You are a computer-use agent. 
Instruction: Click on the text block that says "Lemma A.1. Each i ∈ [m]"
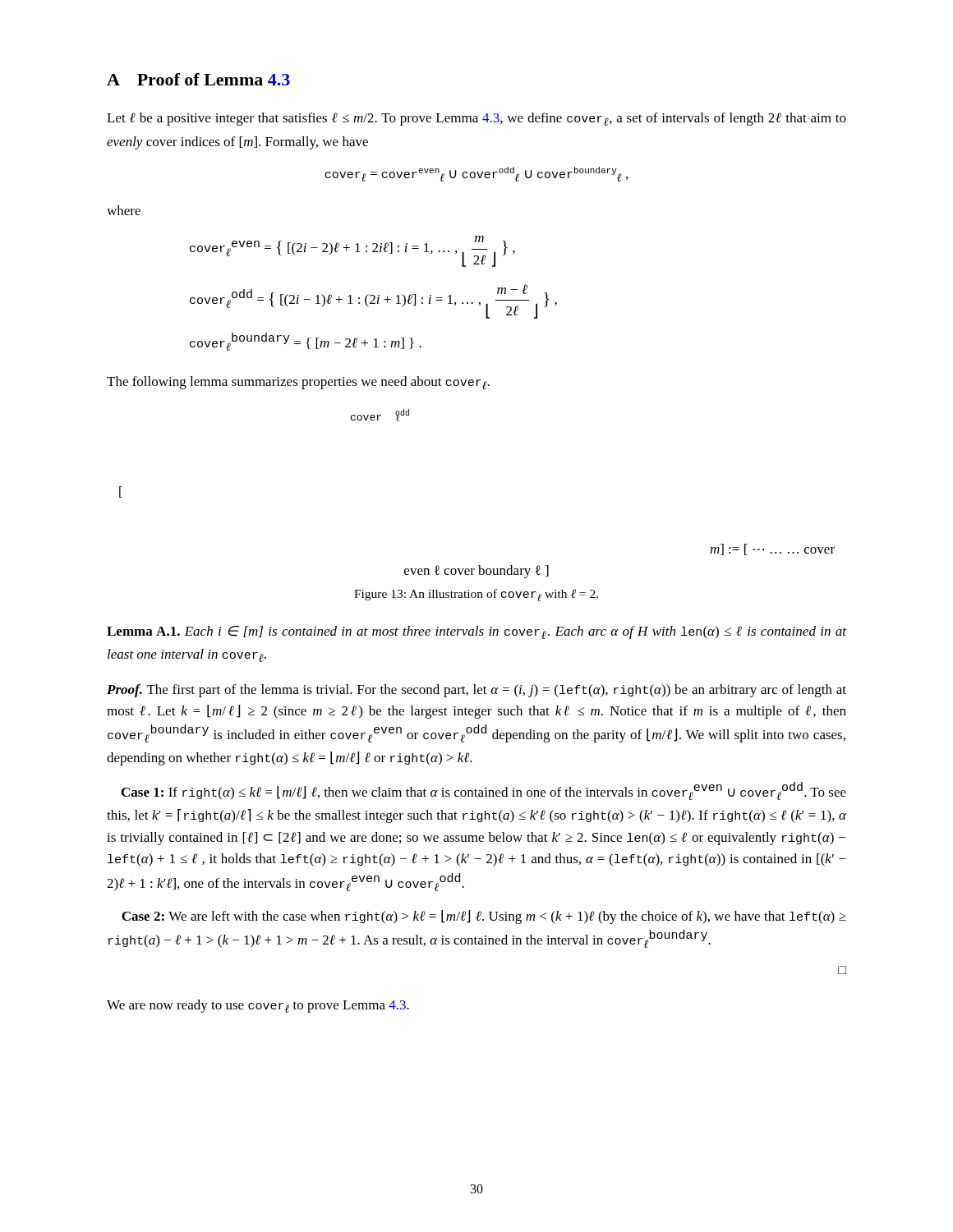click(x=476, y=644)
